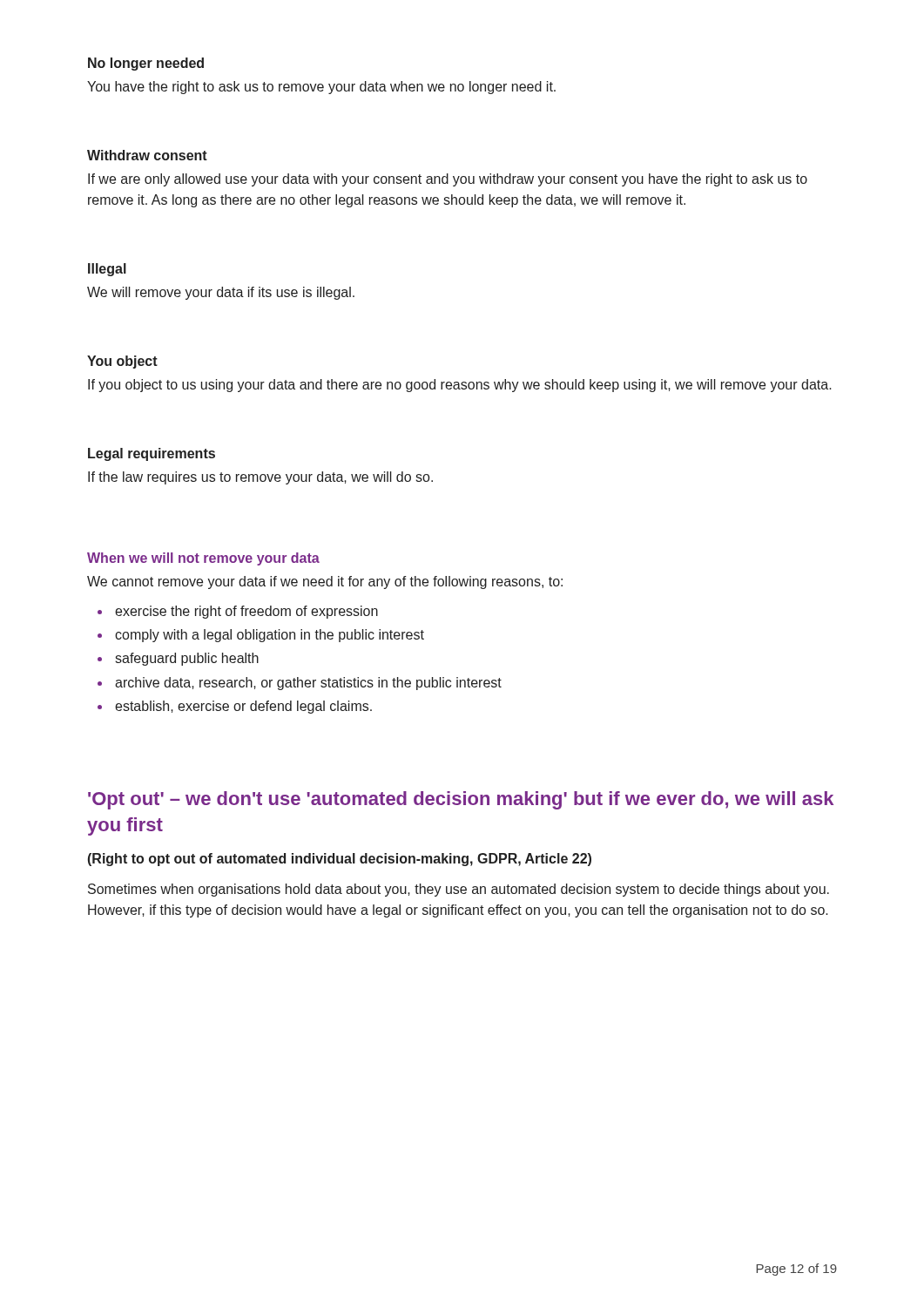Screen dimensions: 1307x924
Task: Find the text block starting "No longer needed"
Action: click(x=146, y=64)
